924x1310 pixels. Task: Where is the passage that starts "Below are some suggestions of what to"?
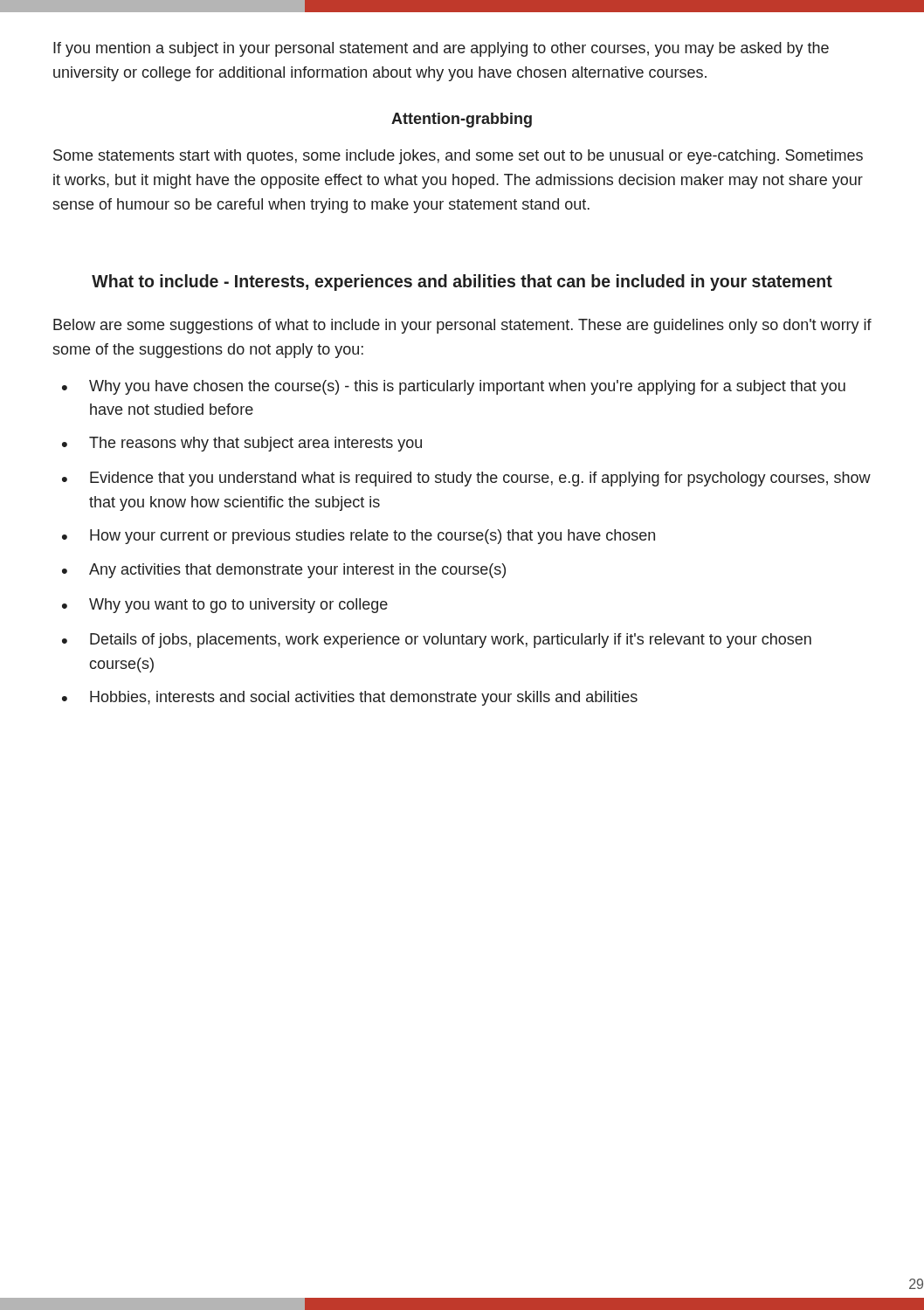click(462, 337)
